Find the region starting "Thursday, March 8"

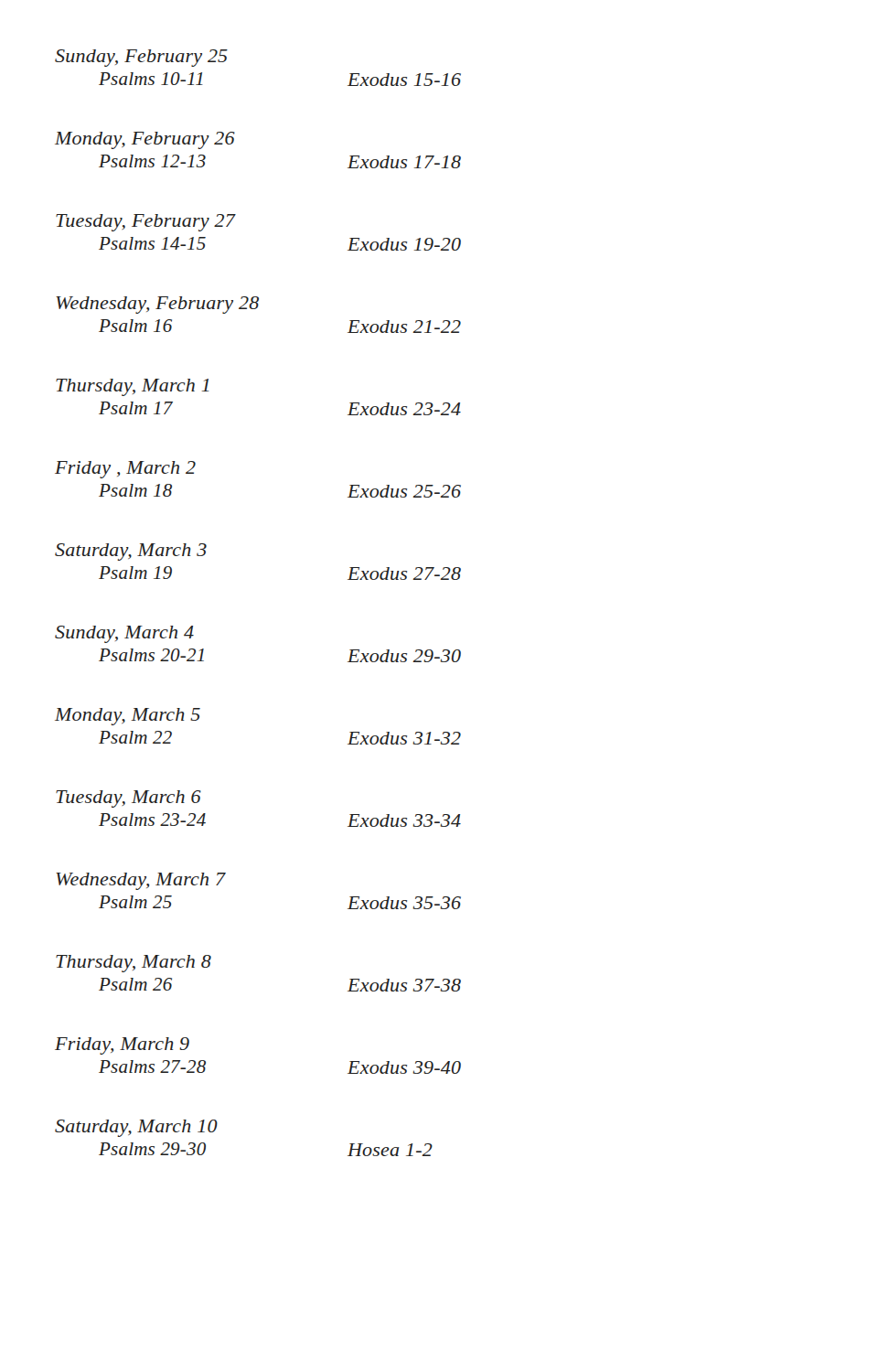[x=134, y=964]
